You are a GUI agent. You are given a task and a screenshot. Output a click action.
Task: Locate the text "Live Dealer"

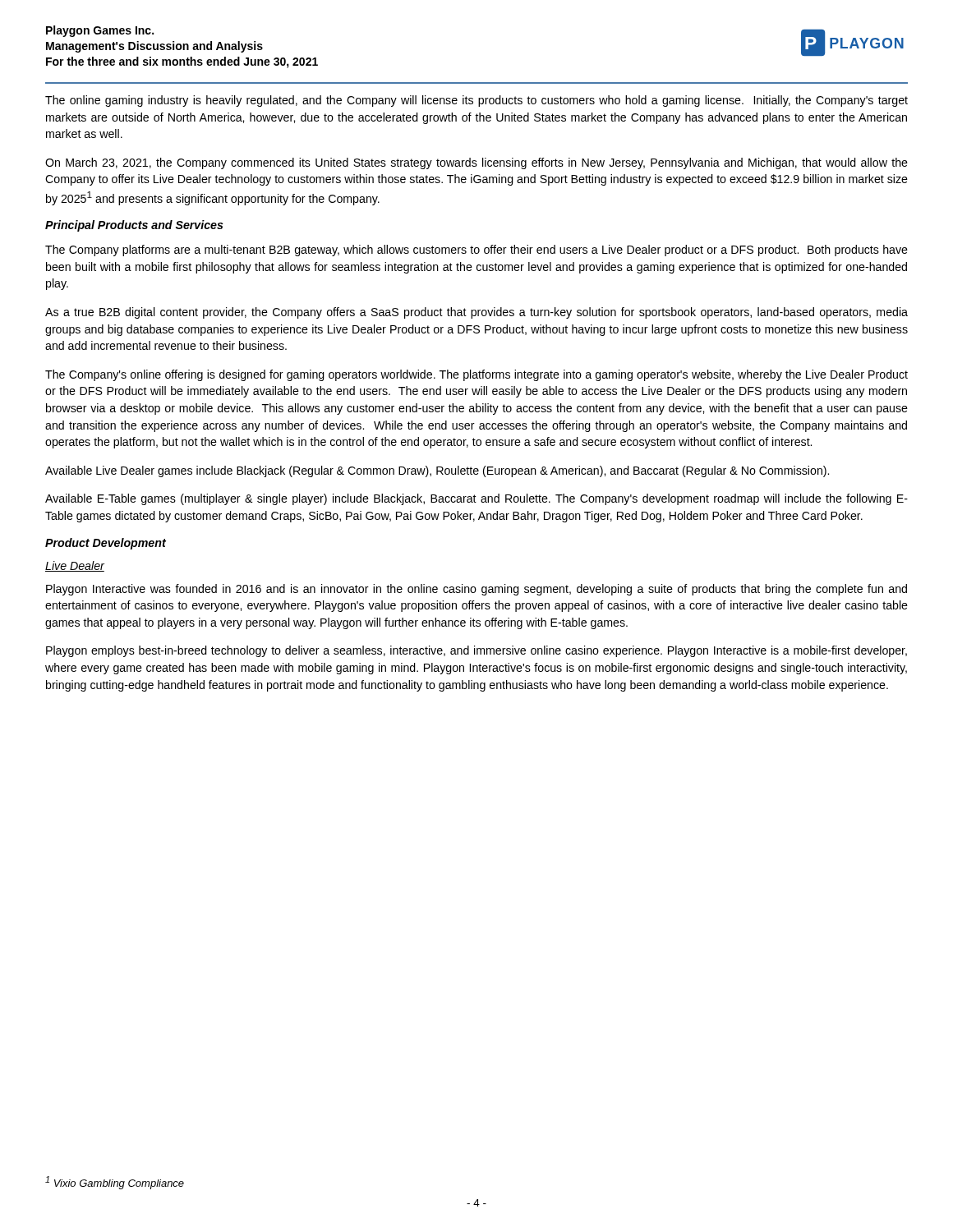[x=75, y=566]
